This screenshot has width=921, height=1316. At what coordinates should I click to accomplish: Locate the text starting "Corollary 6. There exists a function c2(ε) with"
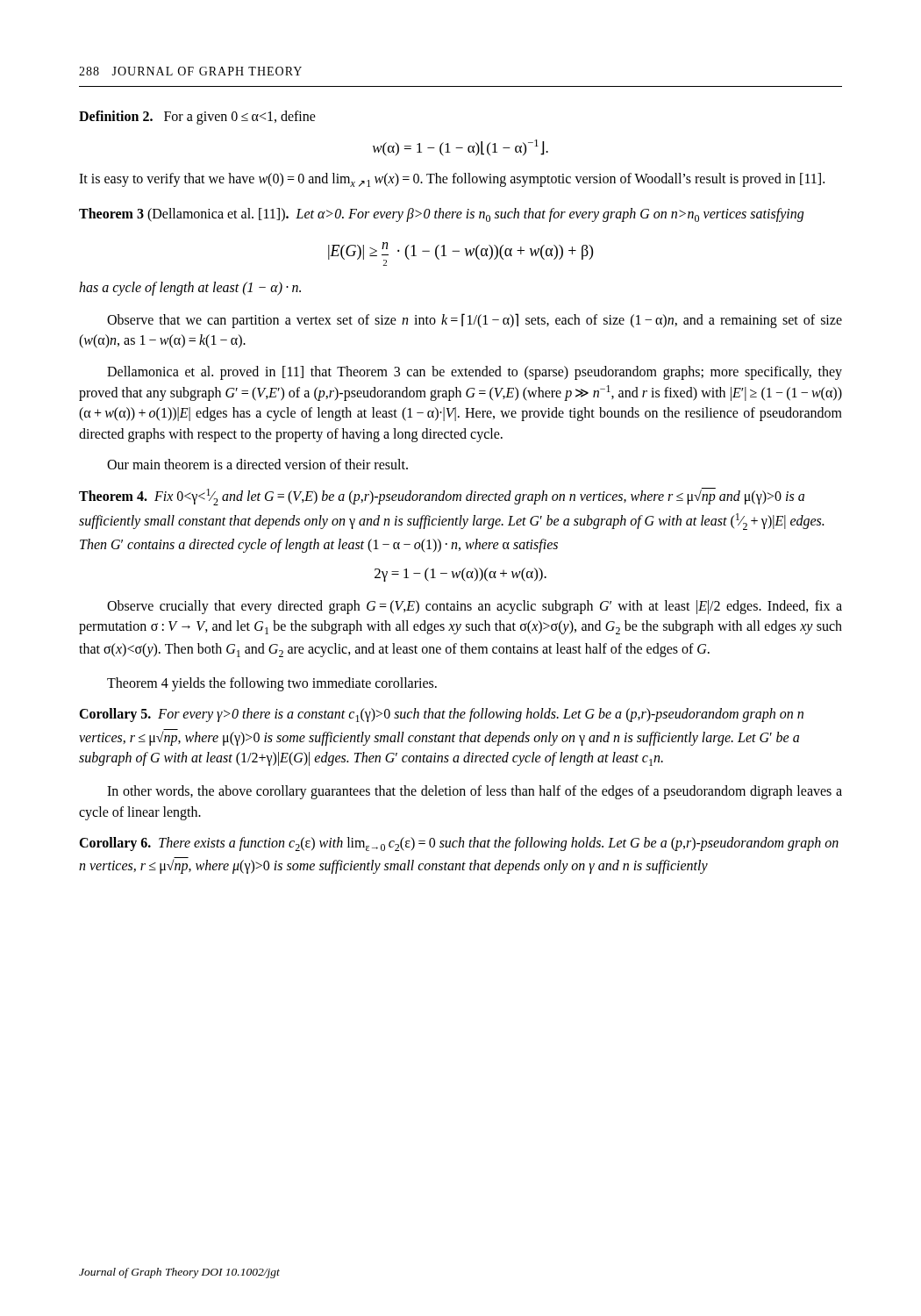(x=459, y=854)
